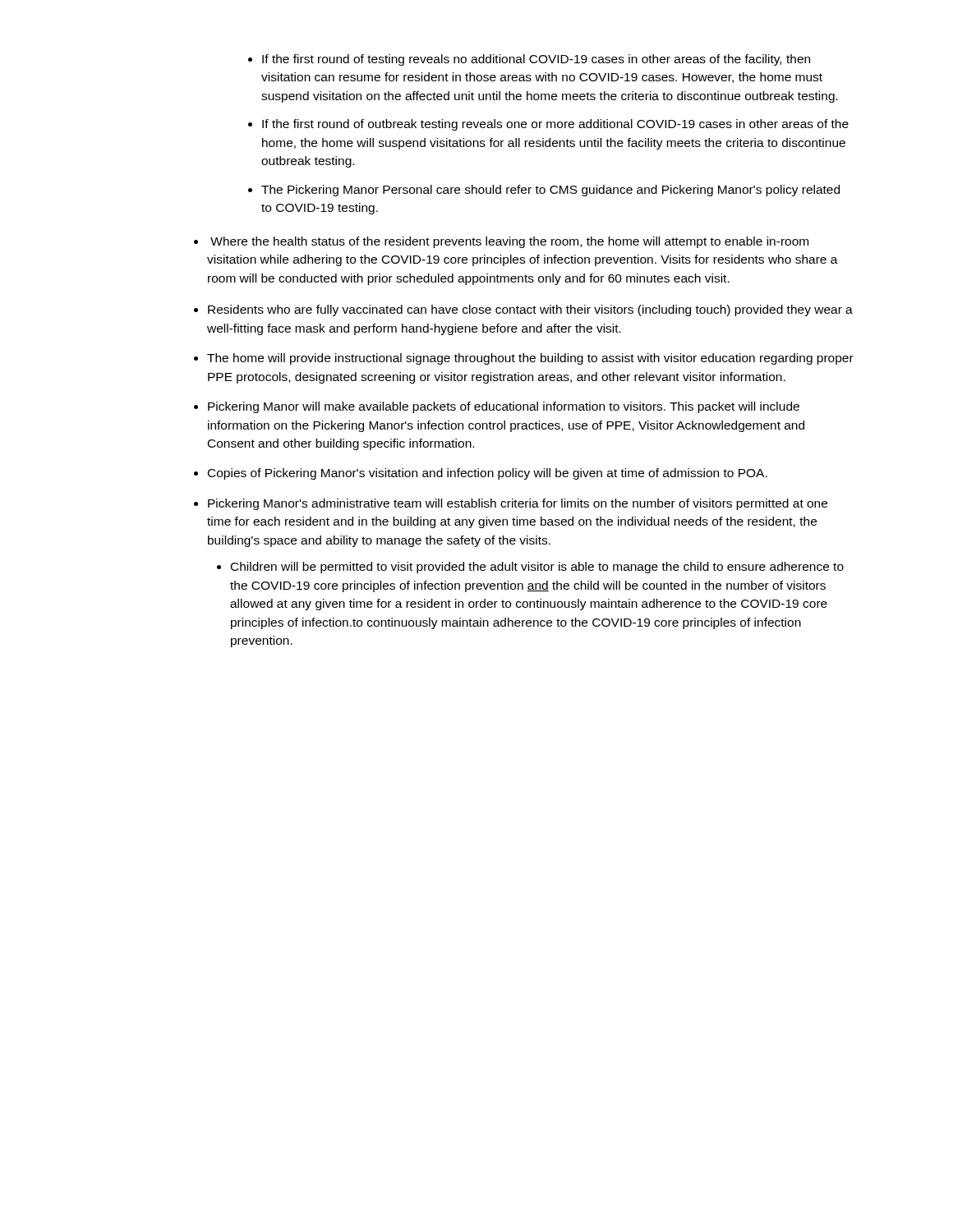Click on the text block starting "The home will"
953x1232 pixels.
pos(530,367)
